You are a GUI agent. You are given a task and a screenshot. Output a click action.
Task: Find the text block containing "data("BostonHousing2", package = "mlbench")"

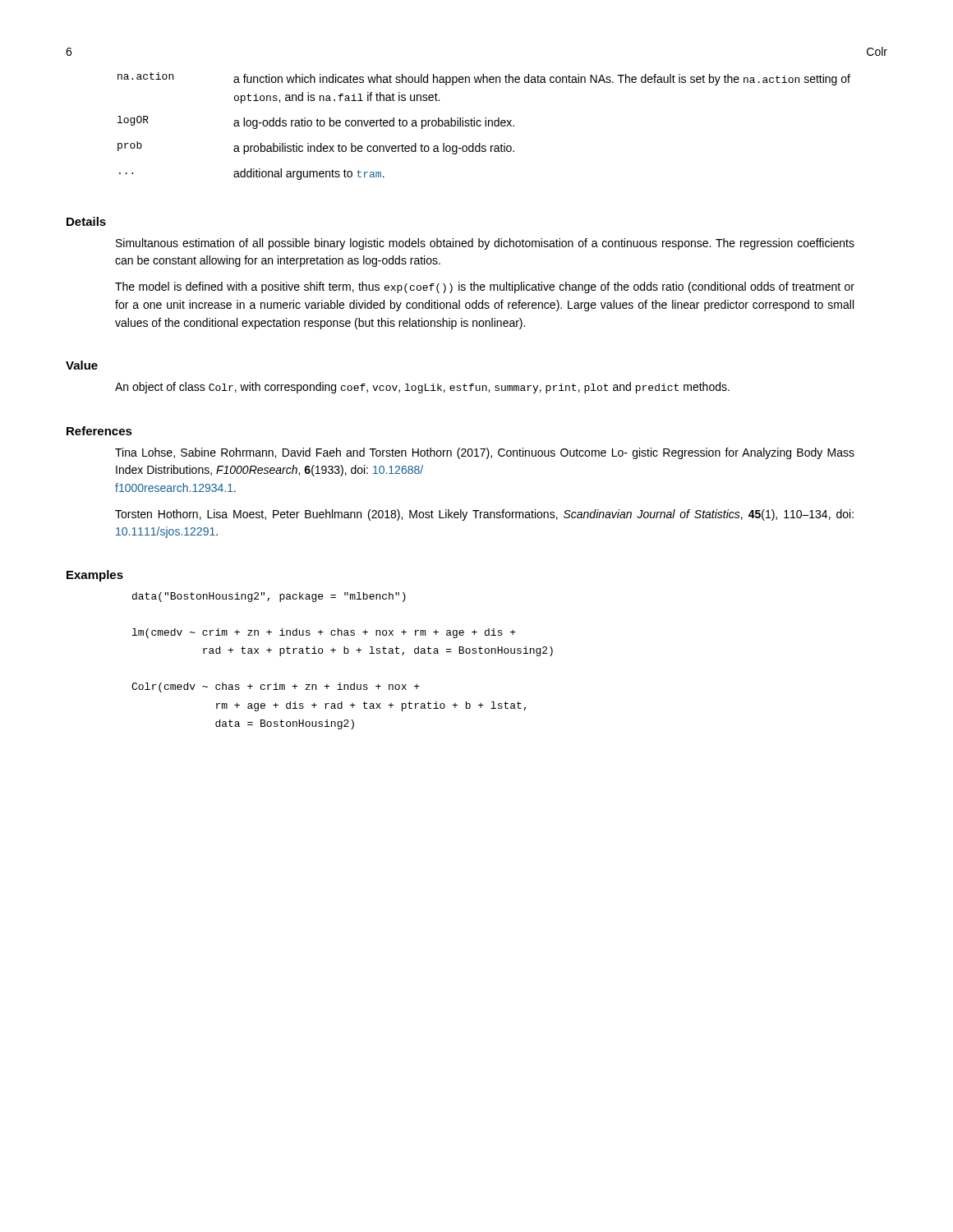coord(269,597)
